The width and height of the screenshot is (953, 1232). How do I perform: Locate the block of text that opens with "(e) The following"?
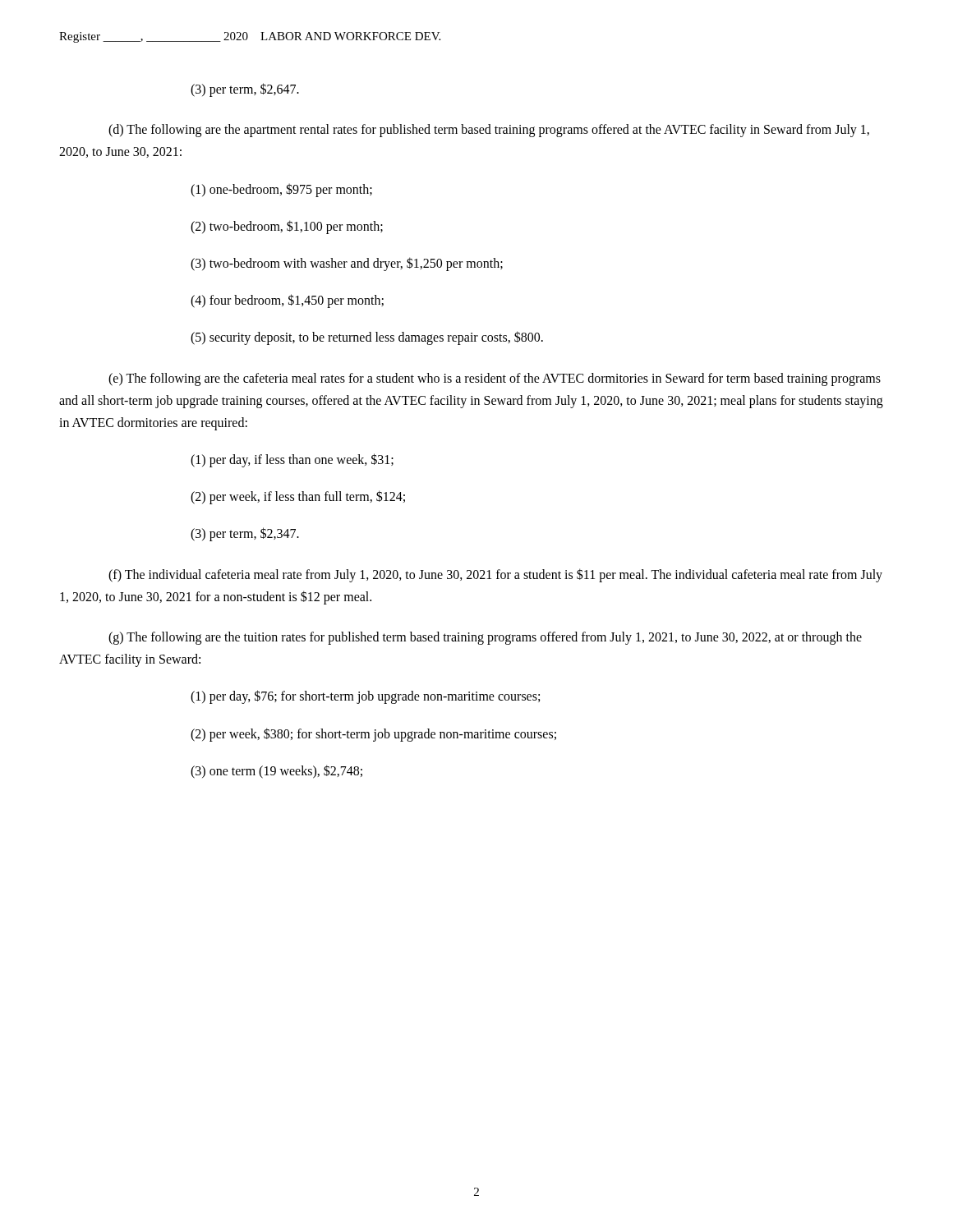click(471, 400)
